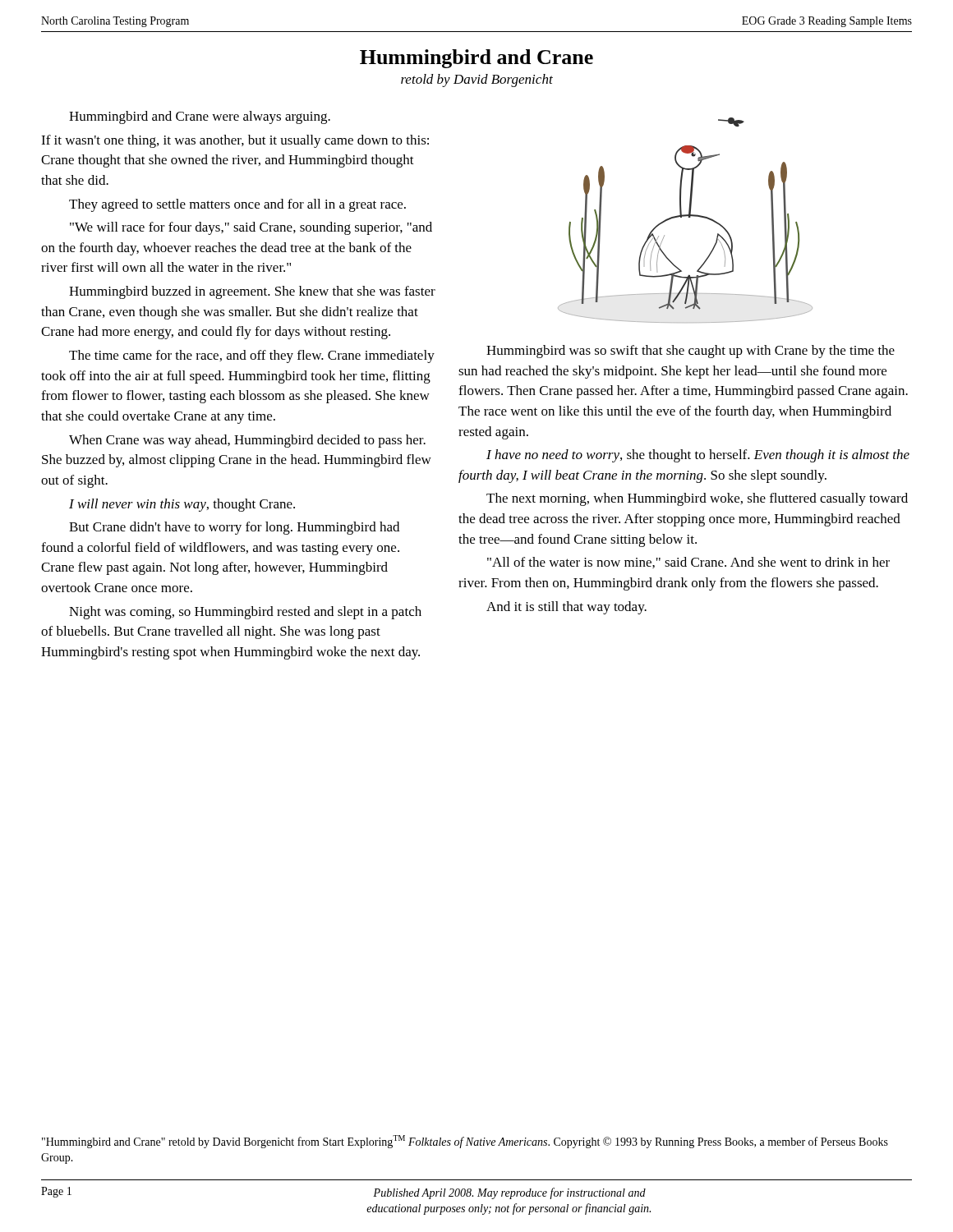Locate the footnote that says ""Hummingbird and Crane" retold by"
The height and width of the screenshot is (1232, 953).
click(464, 1149)
